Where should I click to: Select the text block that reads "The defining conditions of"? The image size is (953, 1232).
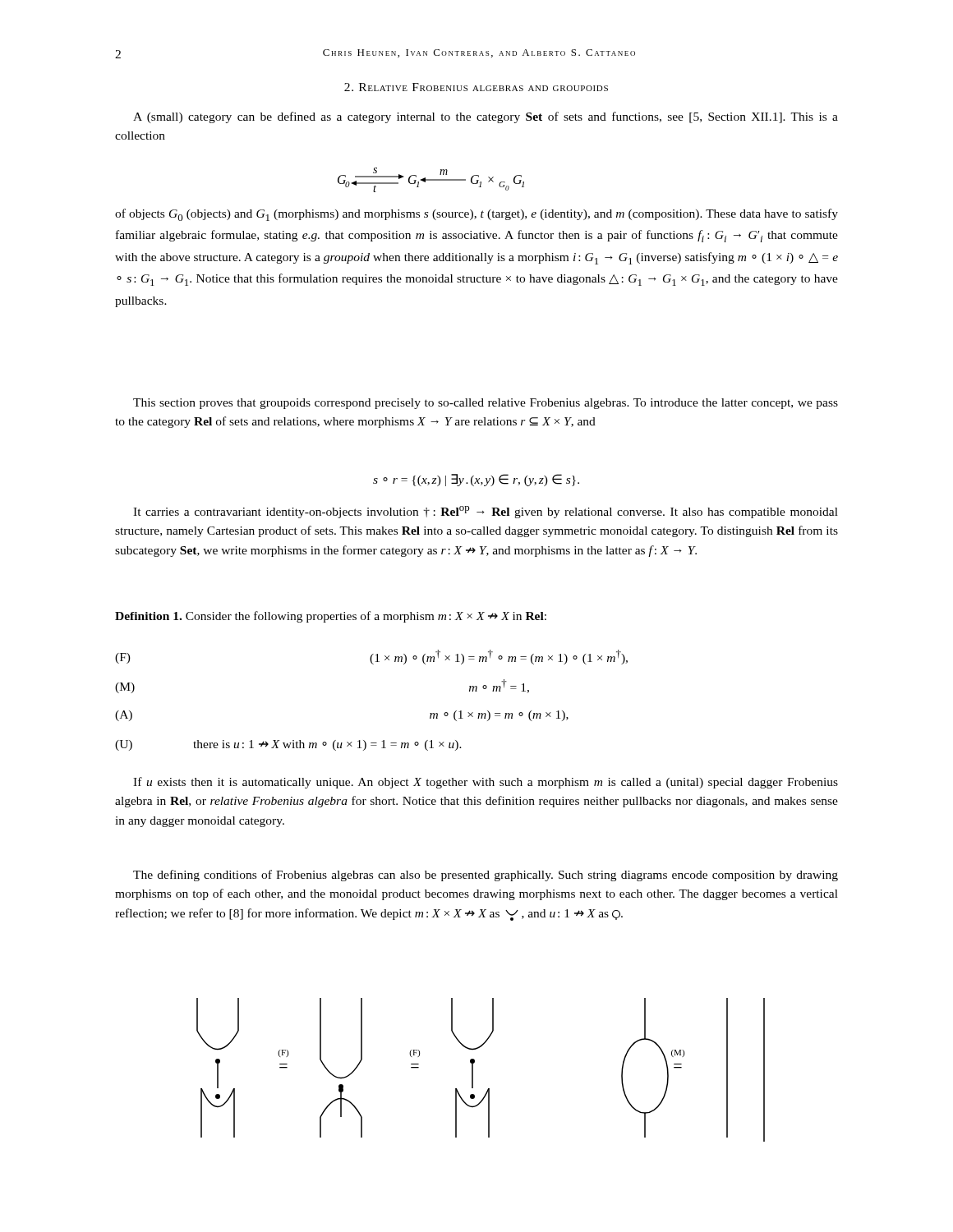[476, 894]
